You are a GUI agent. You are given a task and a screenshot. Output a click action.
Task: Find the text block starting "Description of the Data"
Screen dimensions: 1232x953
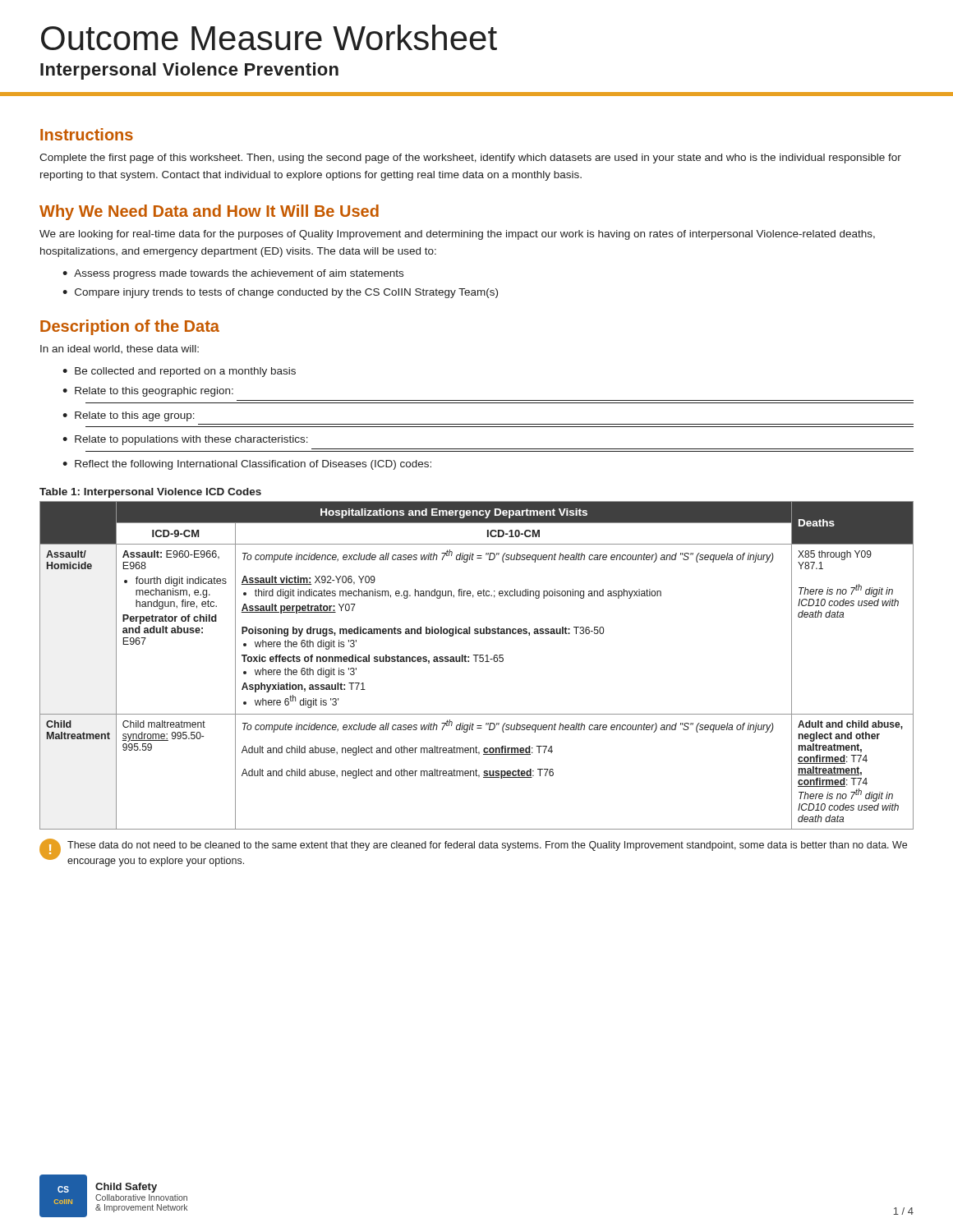pyautogui.click(x=129, y=326)
